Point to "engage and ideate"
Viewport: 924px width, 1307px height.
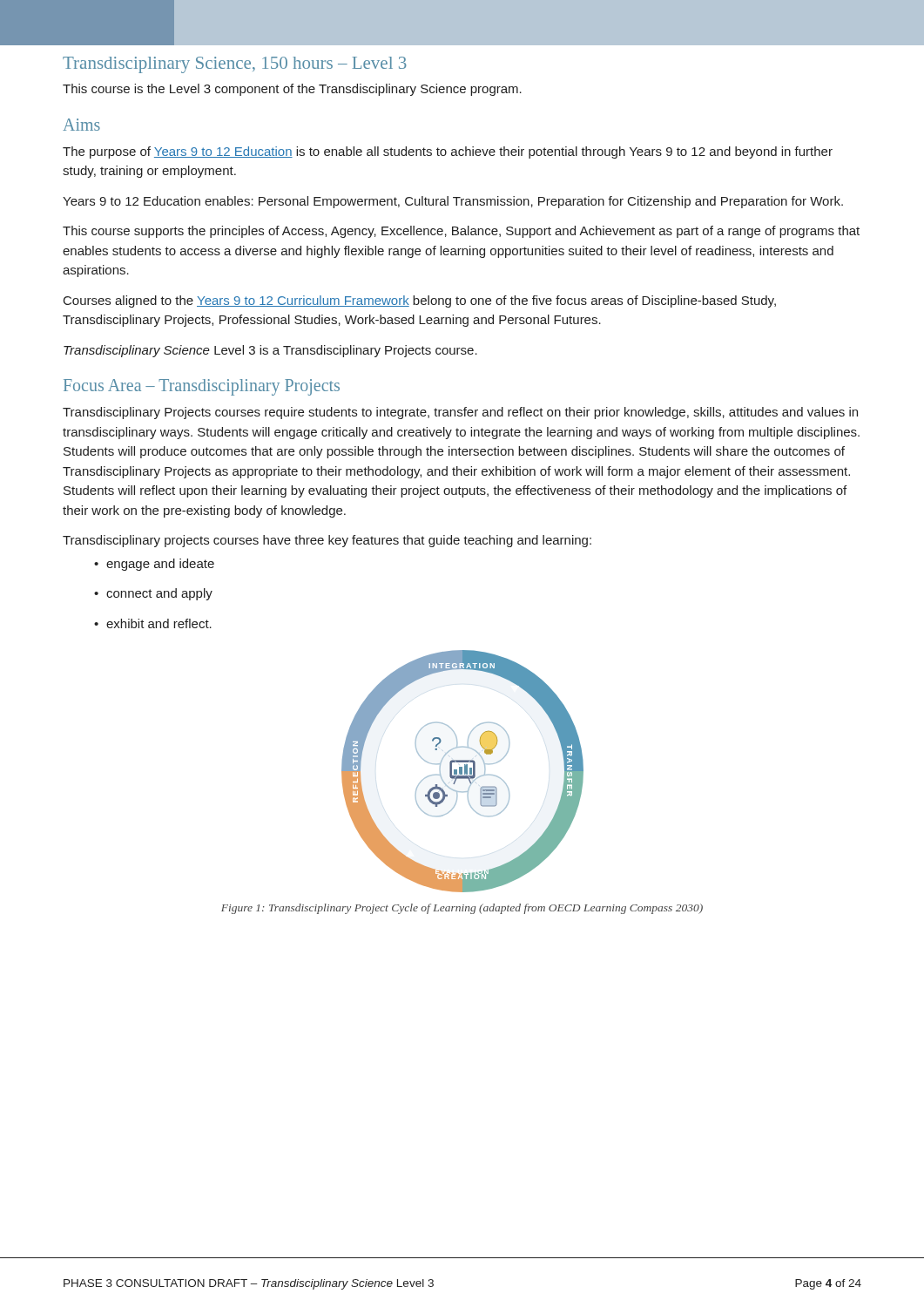pyautogui.click(x=154, y=565)
